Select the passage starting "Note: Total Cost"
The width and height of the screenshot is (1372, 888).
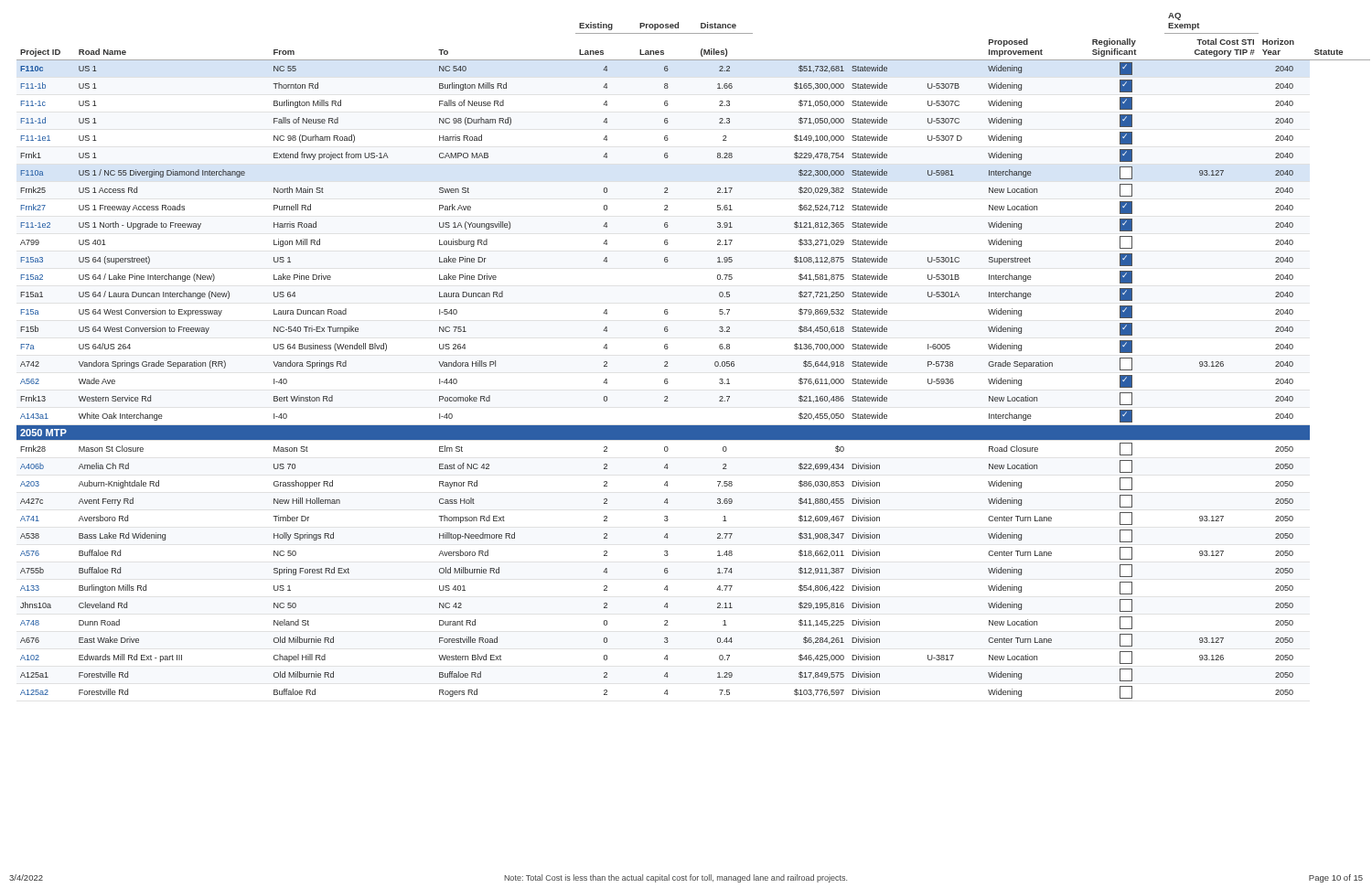tap(676, 878)
